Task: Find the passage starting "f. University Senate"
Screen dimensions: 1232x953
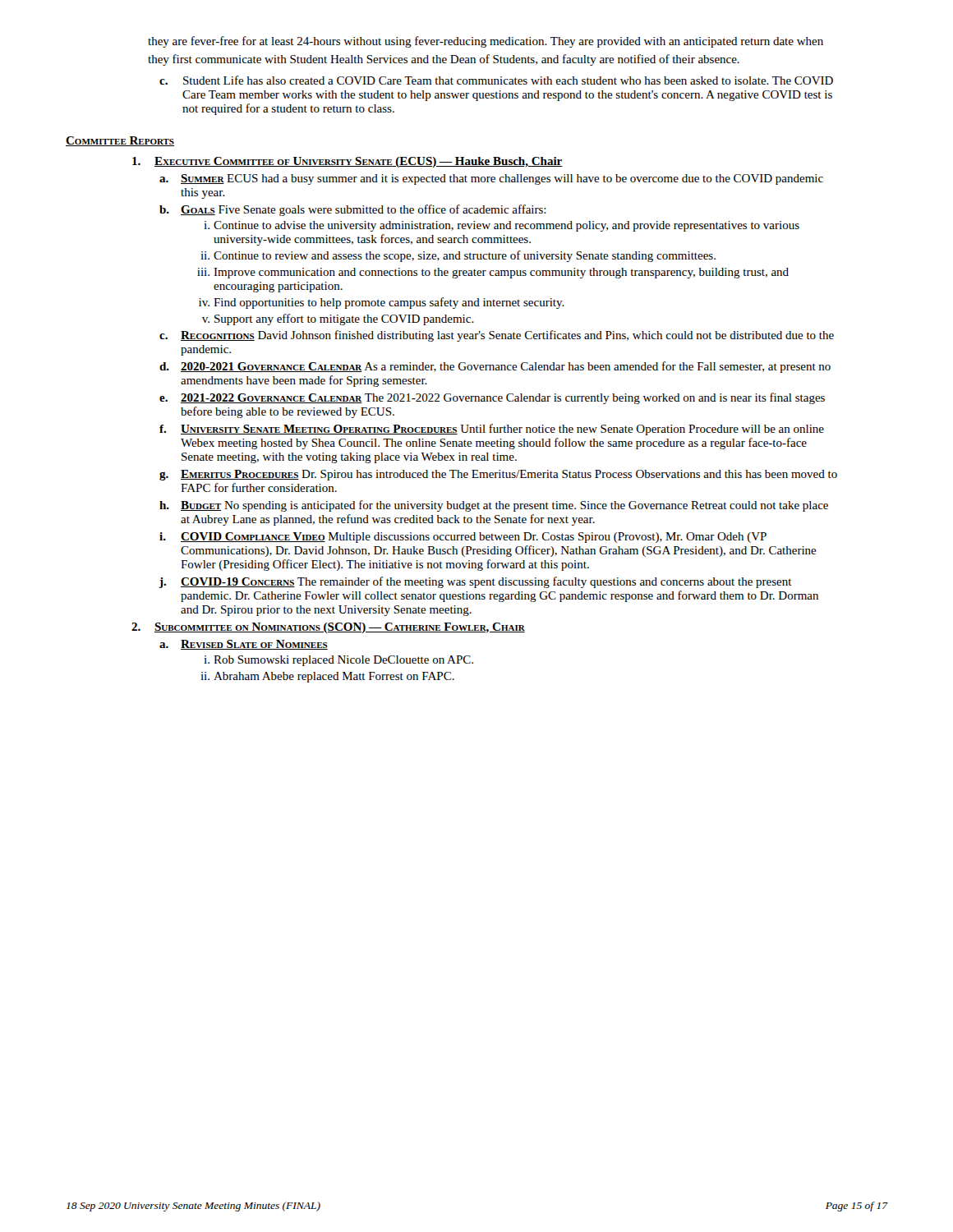Action: (499, 443)
